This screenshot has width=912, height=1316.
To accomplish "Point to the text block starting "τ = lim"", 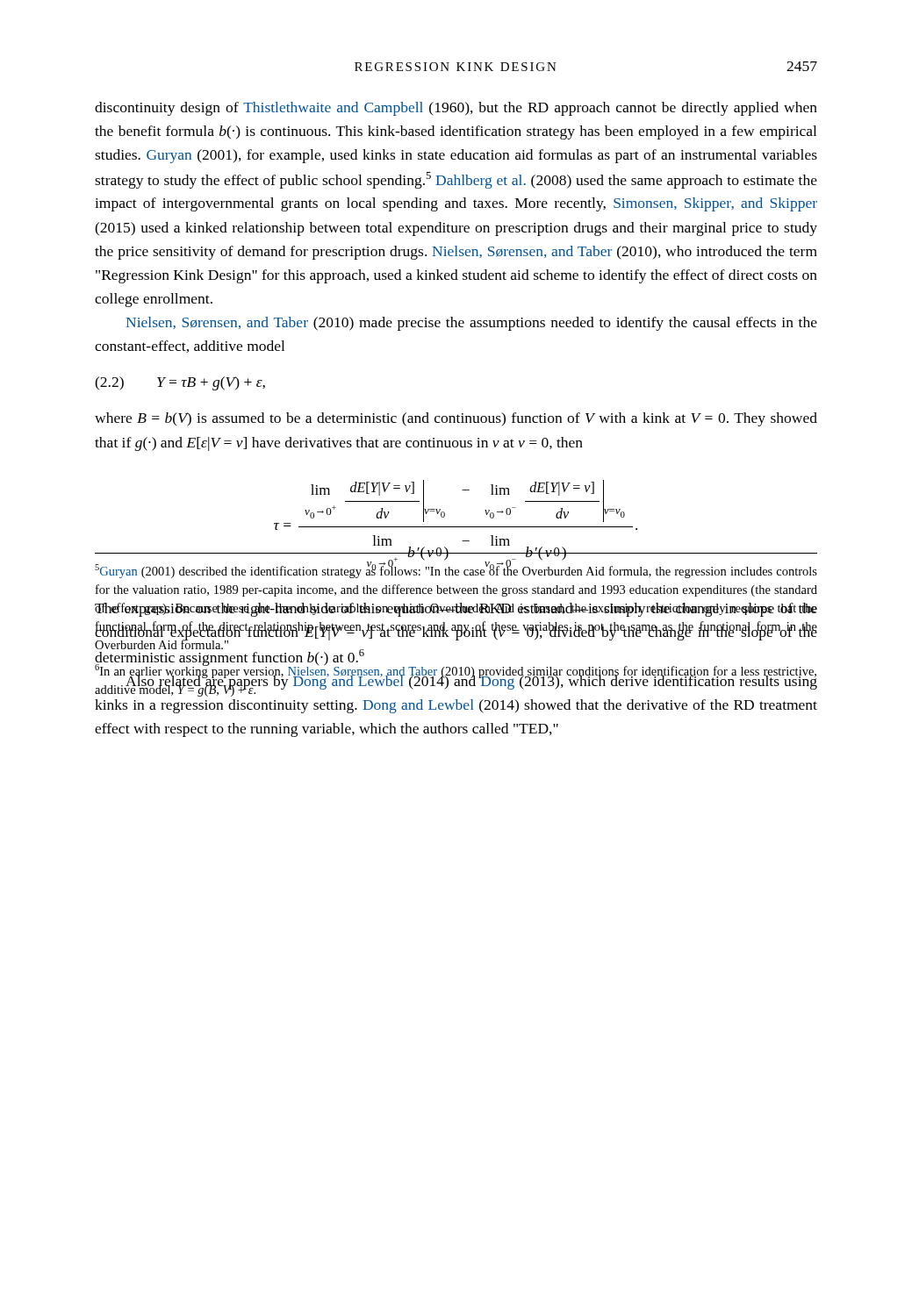I will pos(456,526).
